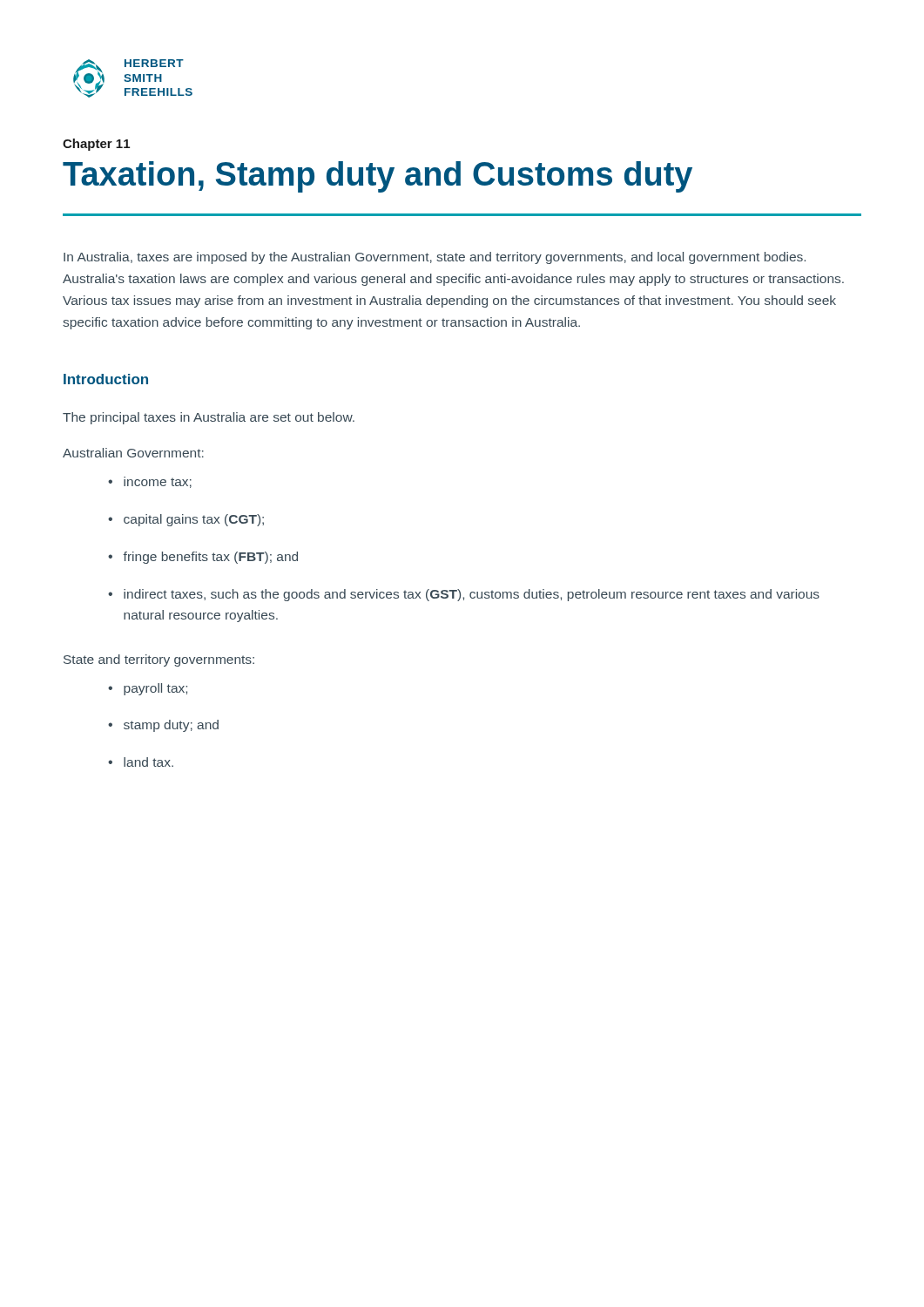Screen dimensions: 1307x924
Task: Click on the logo
Action: (x=462, y=78)
